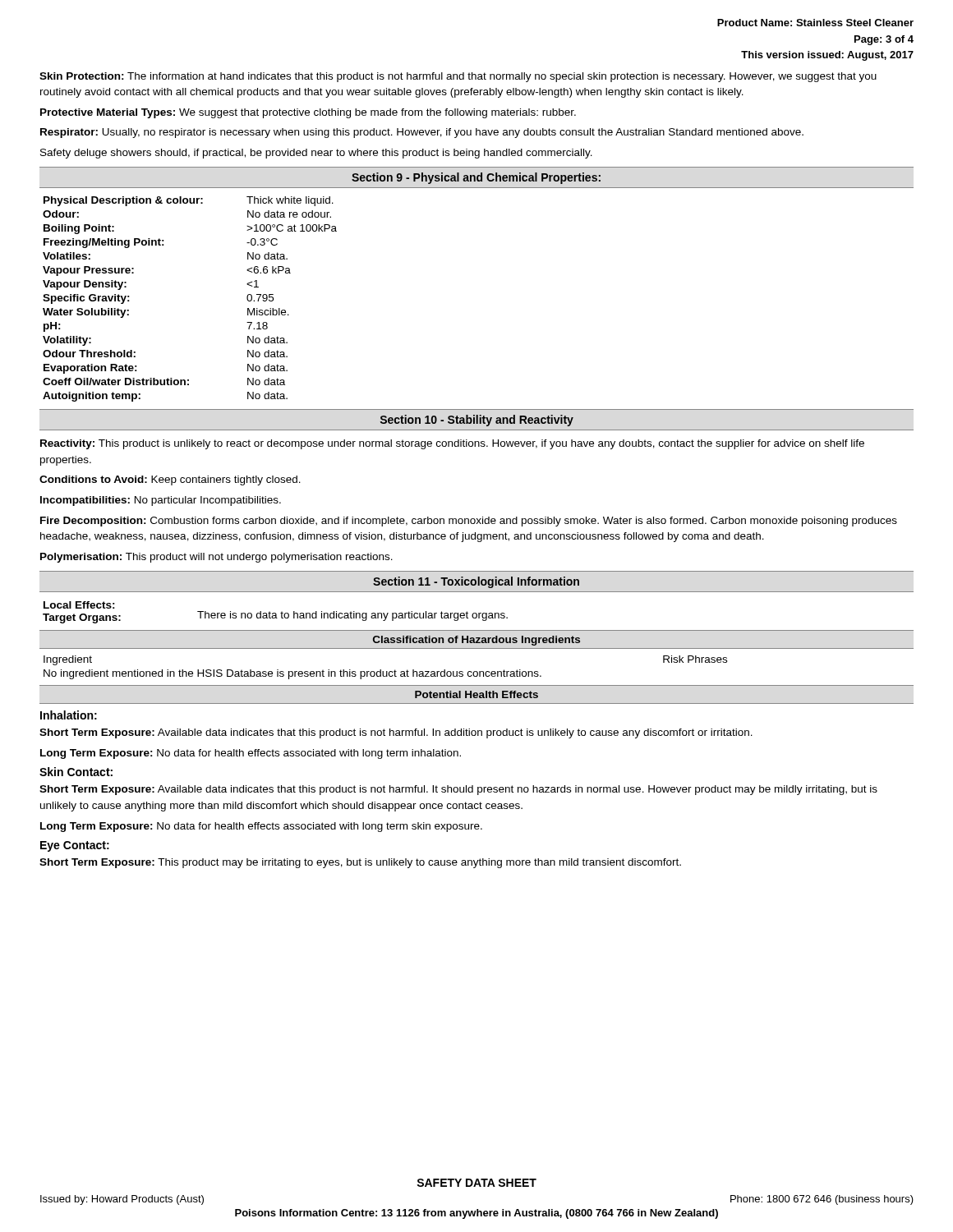
Task: Click on the table containing "Risk Phrases"
Action: tap(476, 666)
